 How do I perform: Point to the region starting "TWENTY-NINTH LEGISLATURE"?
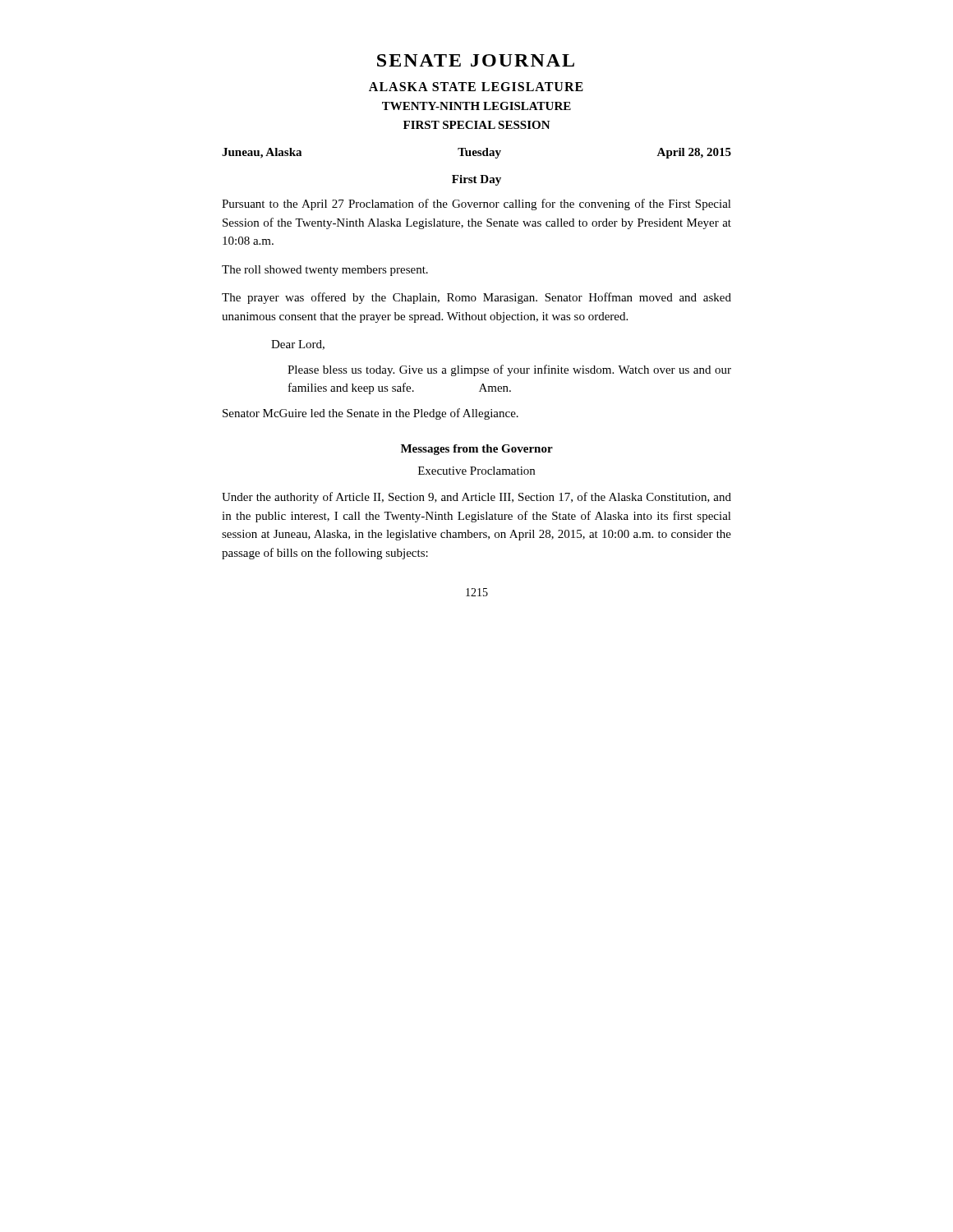(476, 106)
